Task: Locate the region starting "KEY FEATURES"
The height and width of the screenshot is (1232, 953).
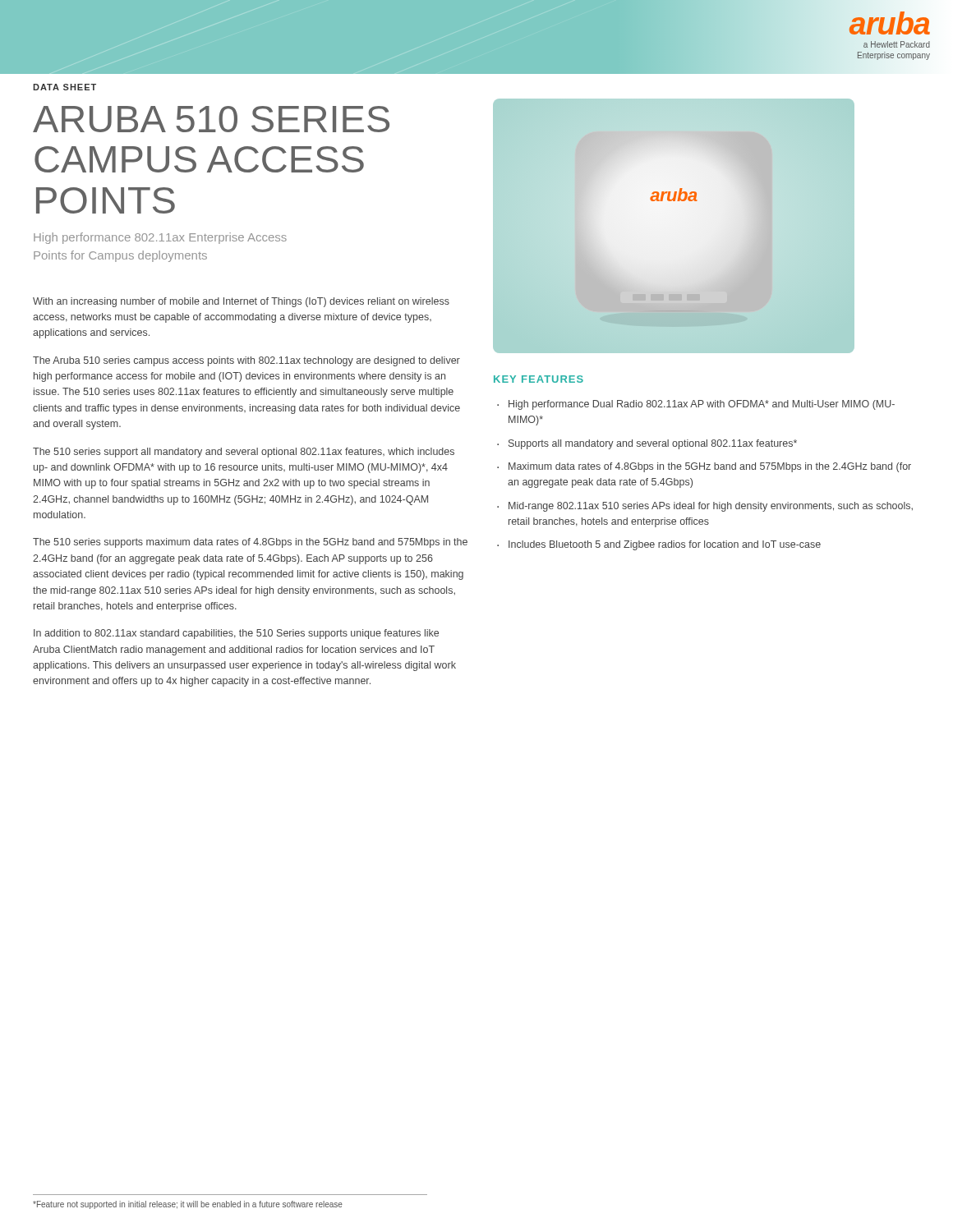Action: tap(539, 379)
